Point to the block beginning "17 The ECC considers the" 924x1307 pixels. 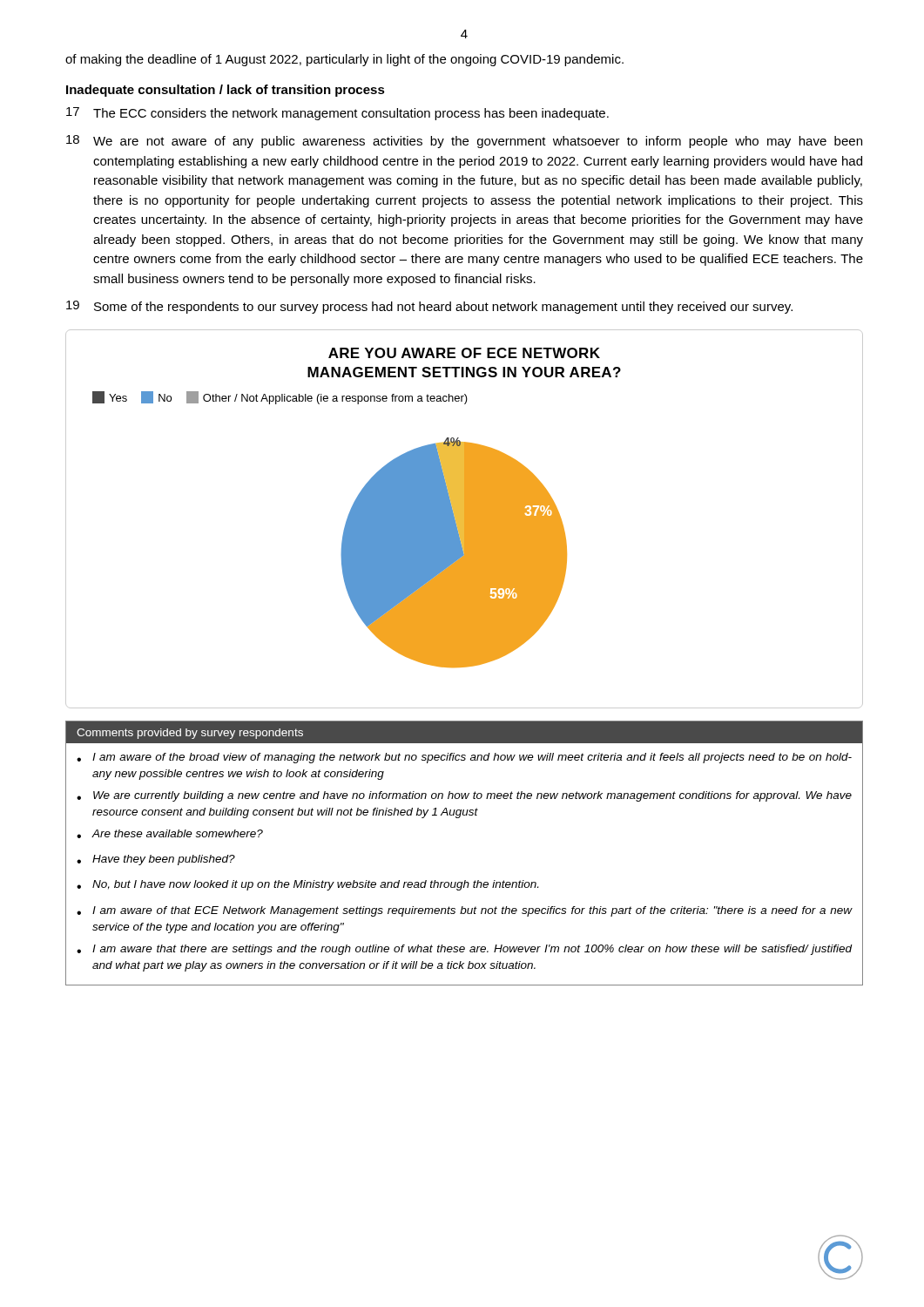337,113
